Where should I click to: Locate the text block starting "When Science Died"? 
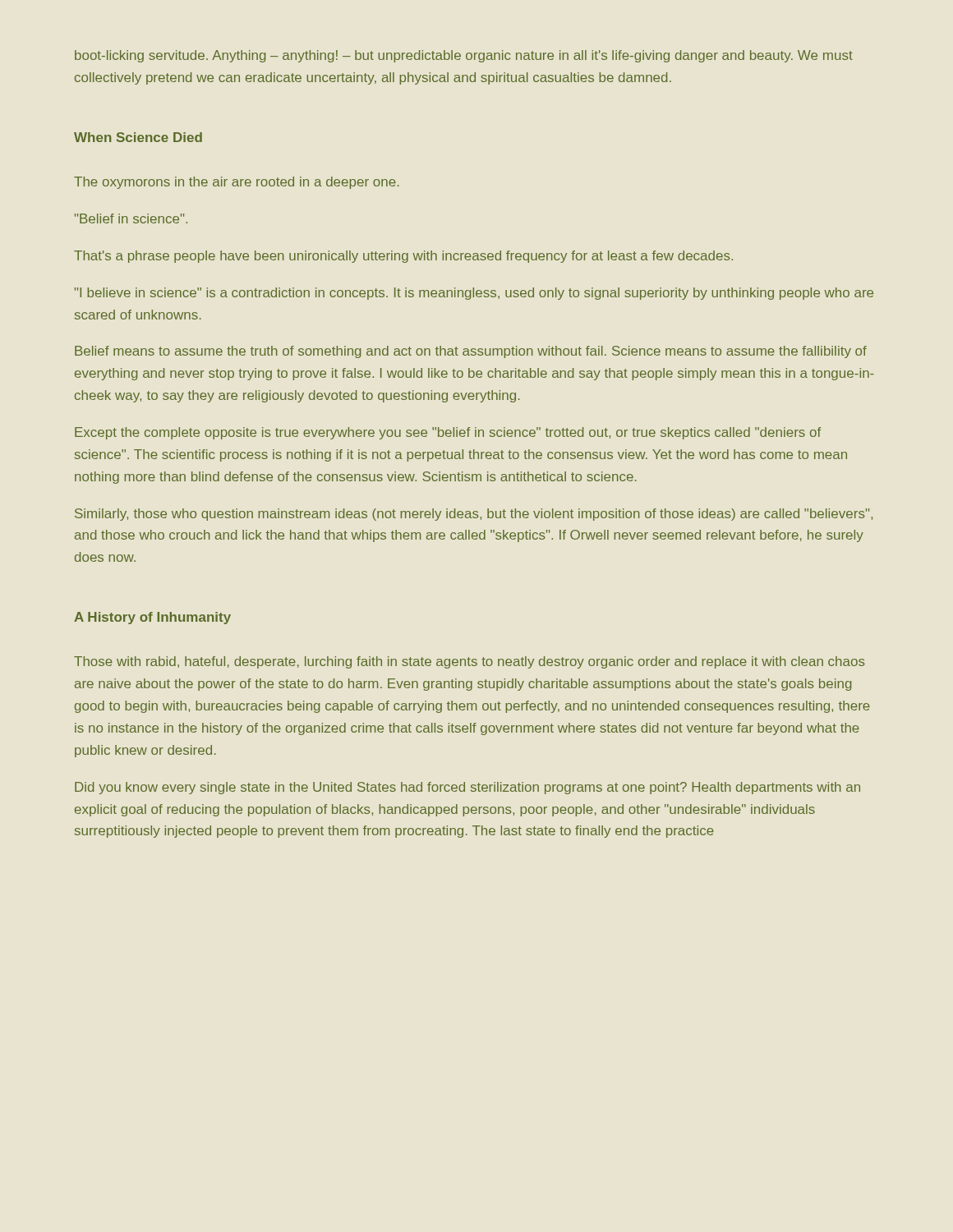click(138, 138)
